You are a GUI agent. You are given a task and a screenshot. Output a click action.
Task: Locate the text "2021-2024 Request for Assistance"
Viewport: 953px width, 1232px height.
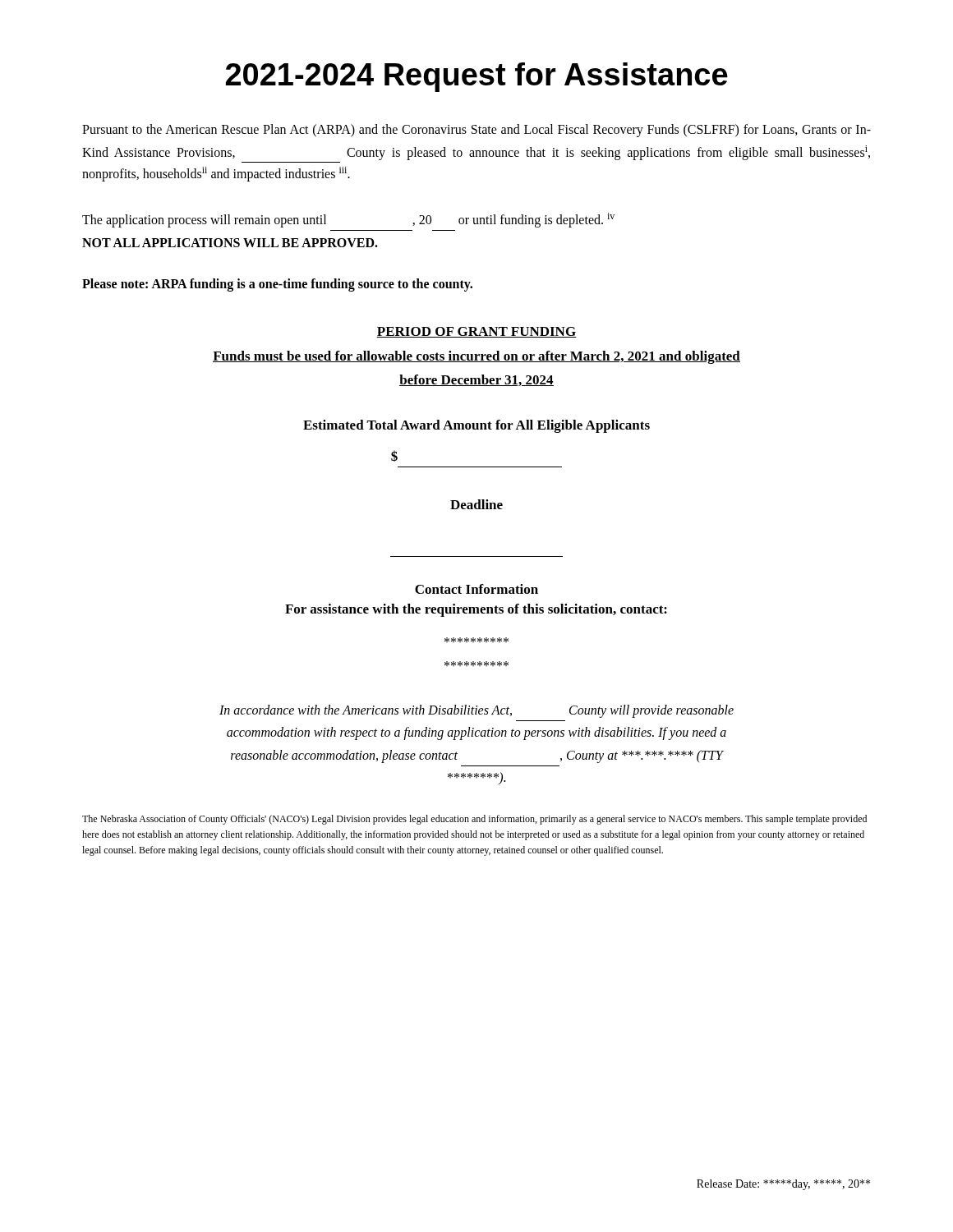click(476, 75)
